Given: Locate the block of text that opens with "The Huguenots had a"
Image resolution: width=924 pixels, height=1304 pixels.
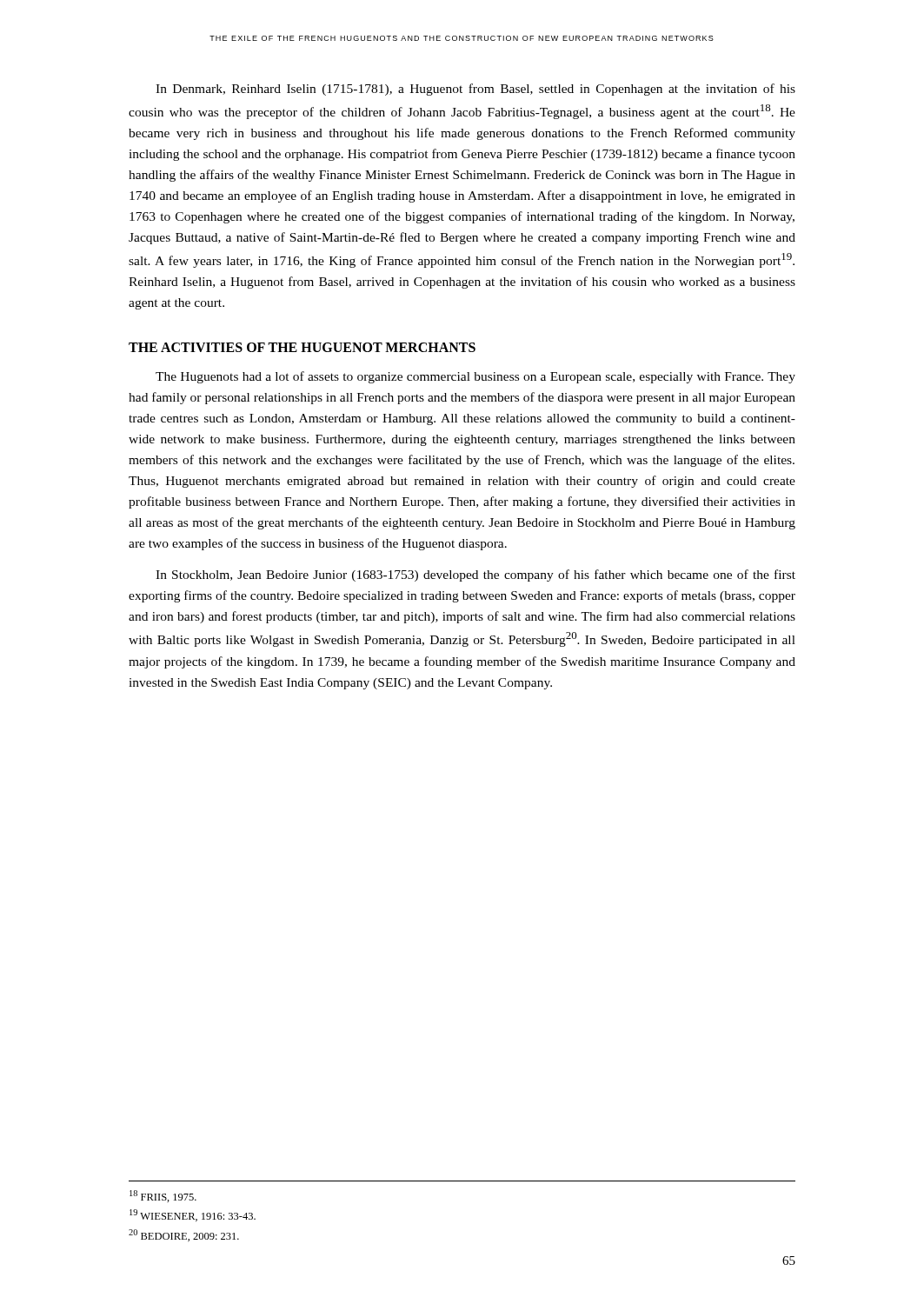Looking at the screenshot, I should (x=462, y=460).
